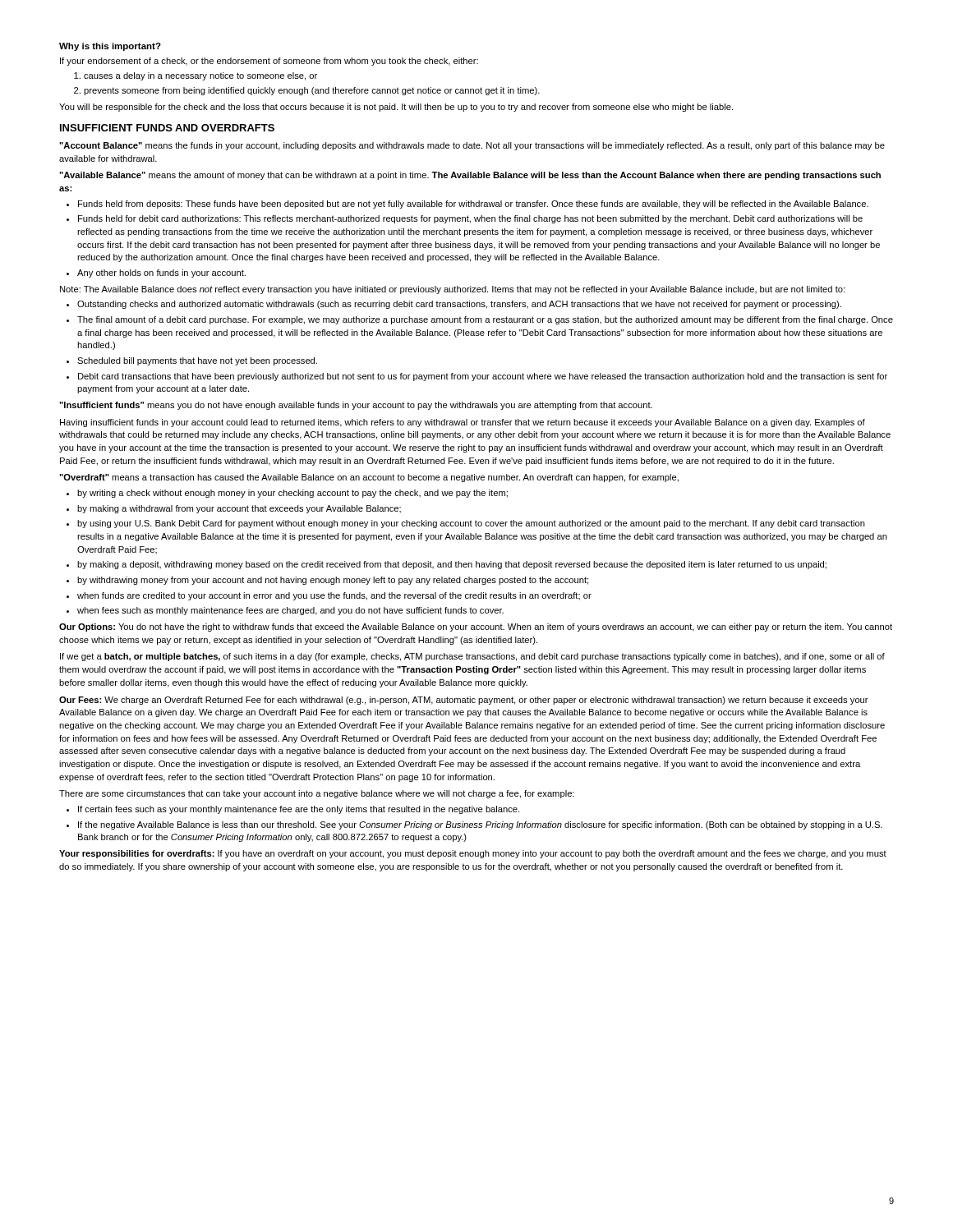Select the region starting "by withdrawing money from your account and"
The width and height of the screenshot is (953, 1232).
click(333, 580)
